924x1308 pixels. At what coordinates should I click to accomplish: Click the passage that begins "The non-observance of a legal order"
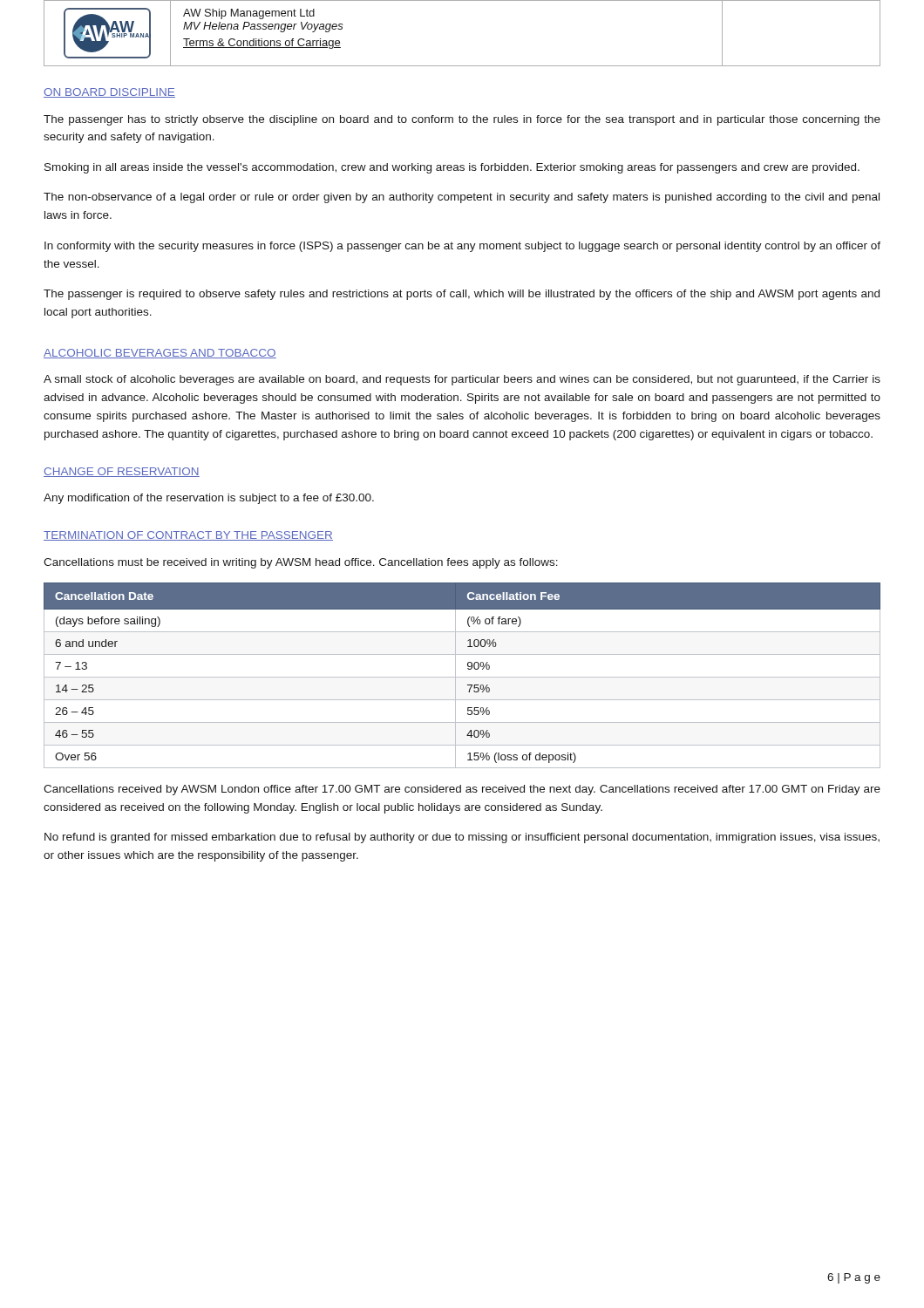[462, 207]
